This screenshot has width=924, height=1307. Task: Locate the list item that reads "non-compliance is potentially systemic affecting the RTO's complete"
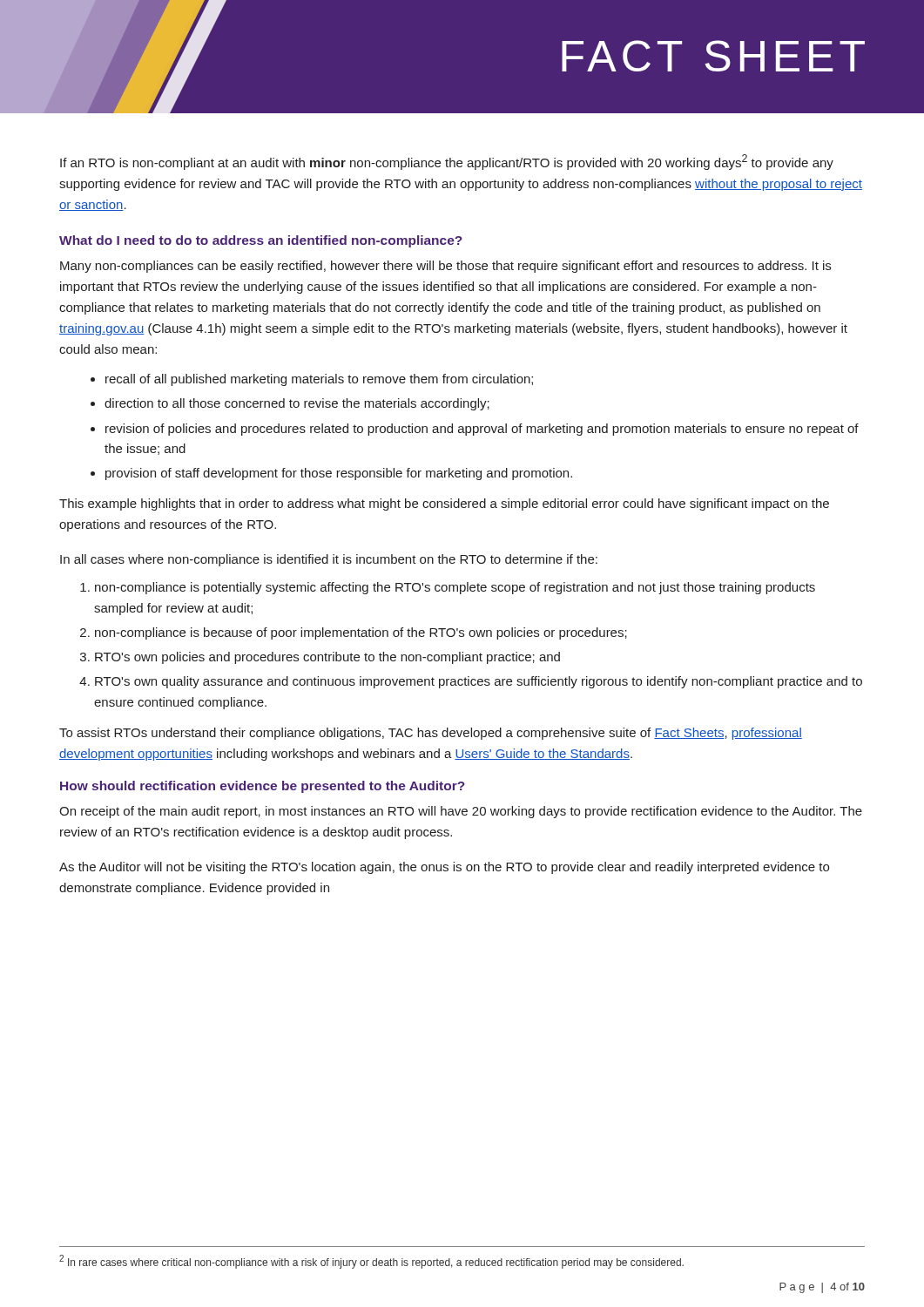click(467, 644)
